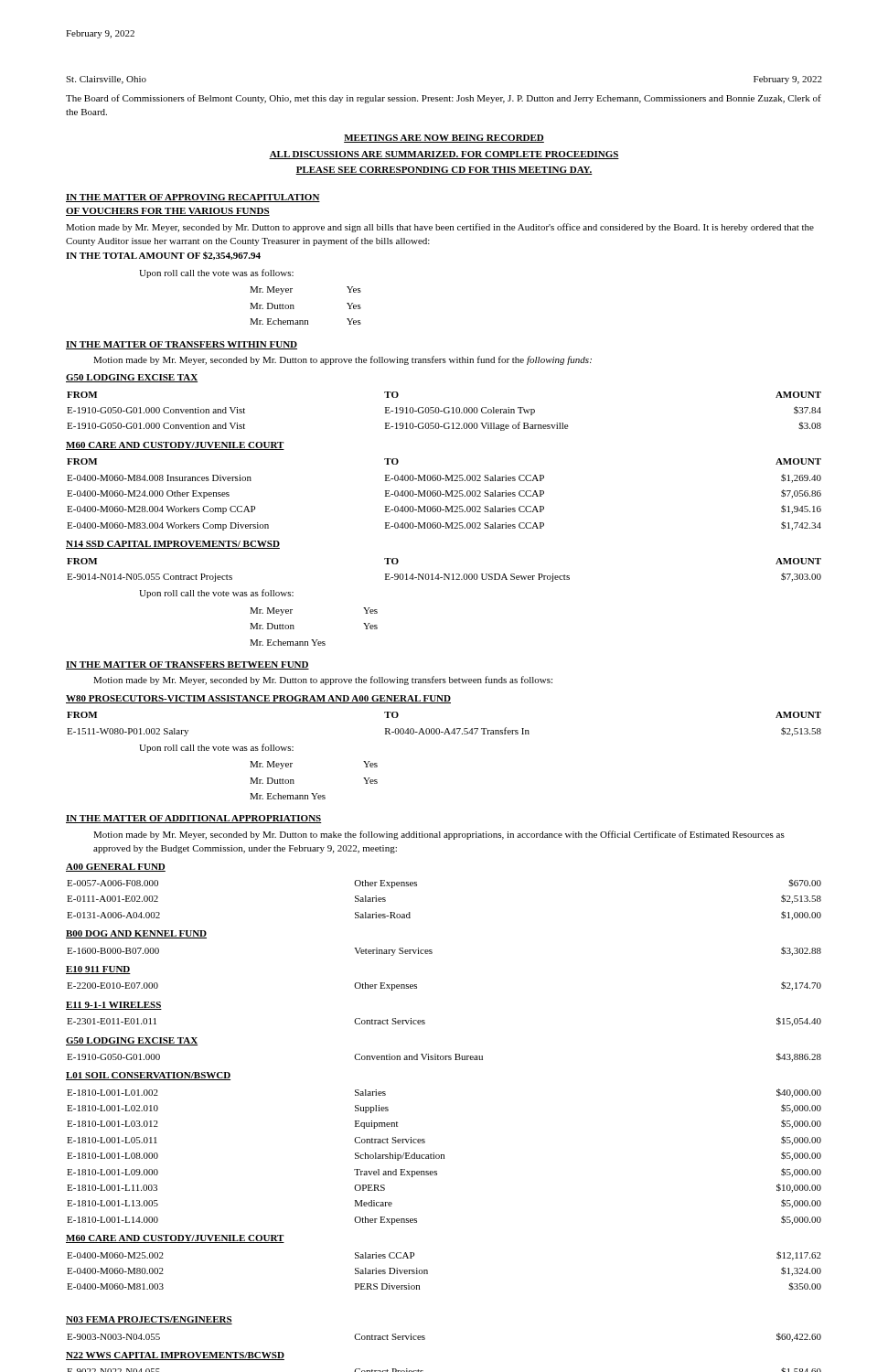
Task: Locate the section header that says "MEETINGS ARE NOW BEING RECORDED"
Action: click(x=444, y=153)
